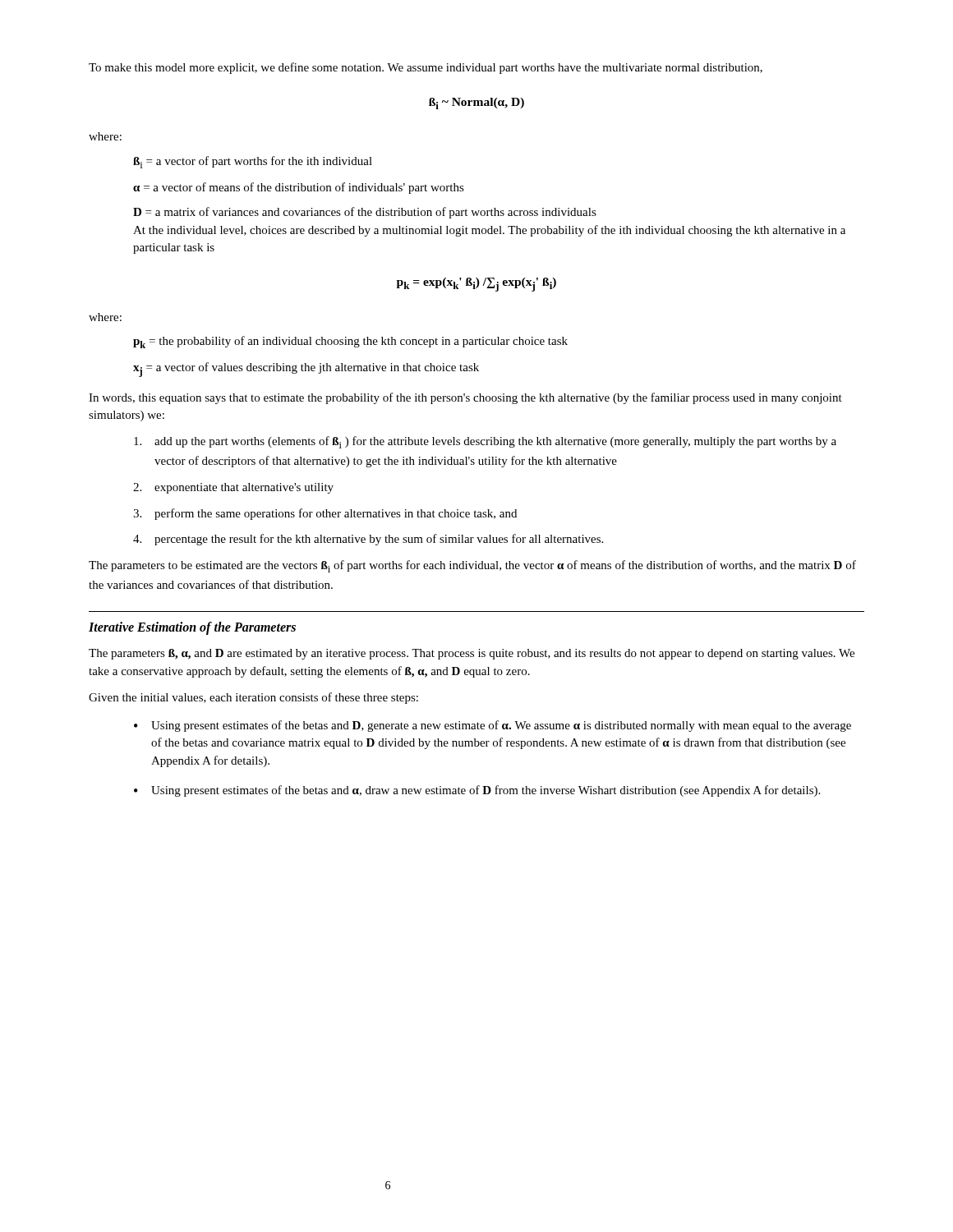Screen dimensions: 1232x953
Task: Find the text block that reads "To make this model more explicit,"
Action: point(426,67)
